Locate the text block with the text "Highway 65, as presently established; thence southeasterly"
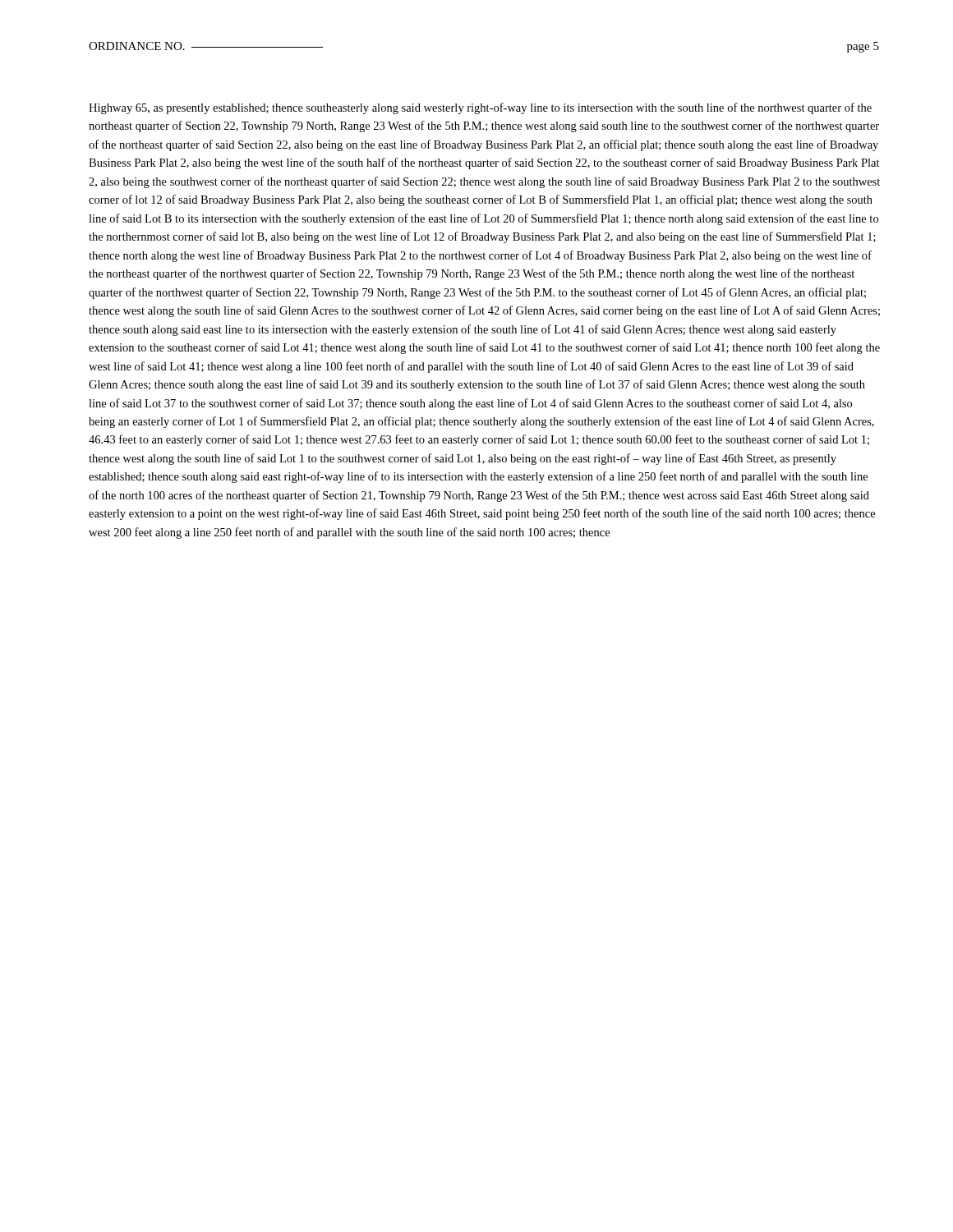The width and height of the screenshot is (953, 1232). pyautogui.click(x=485, y=320)
